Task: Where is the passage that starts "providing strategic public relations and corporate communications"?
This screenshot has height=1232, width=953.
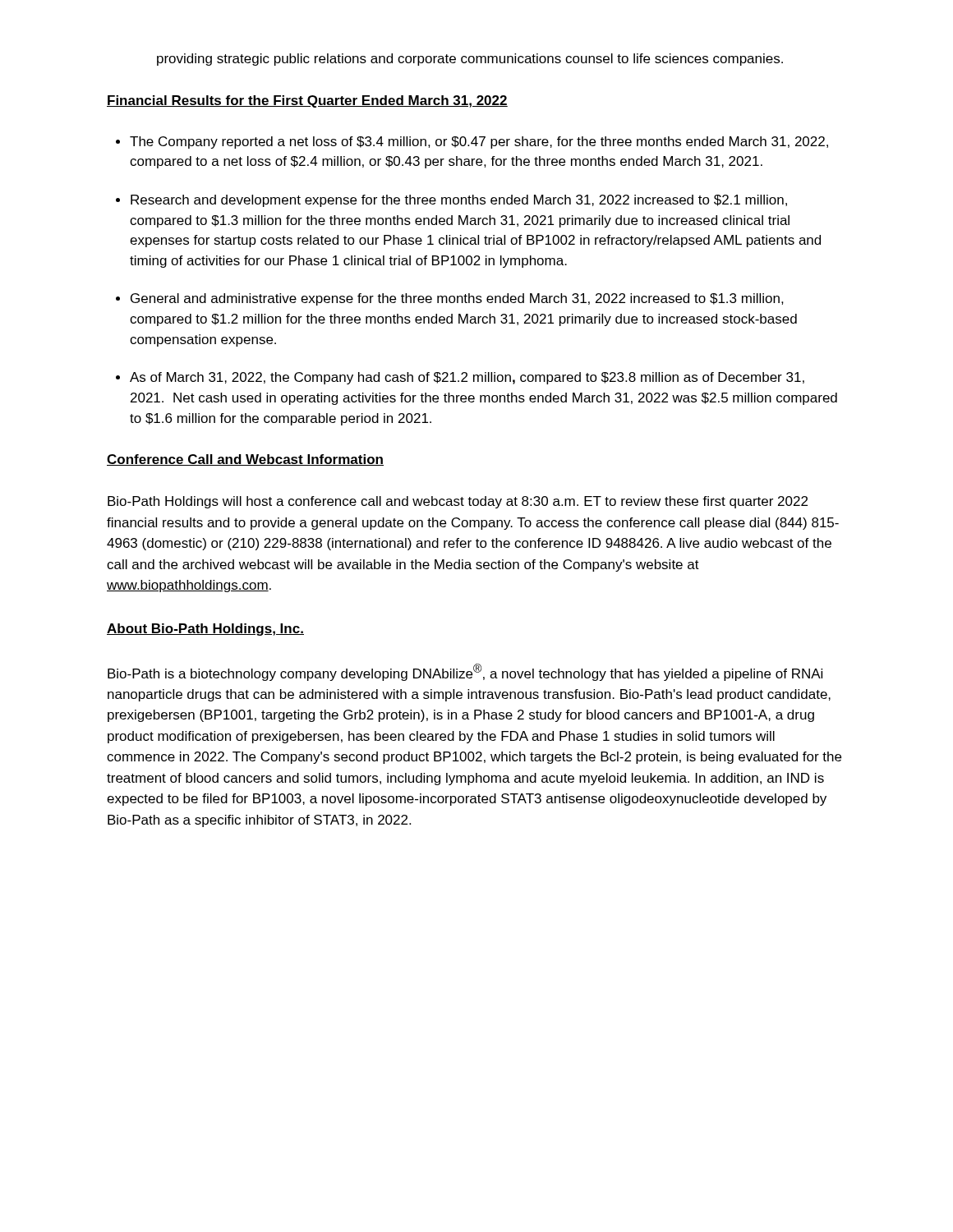Action: [470, 59]
